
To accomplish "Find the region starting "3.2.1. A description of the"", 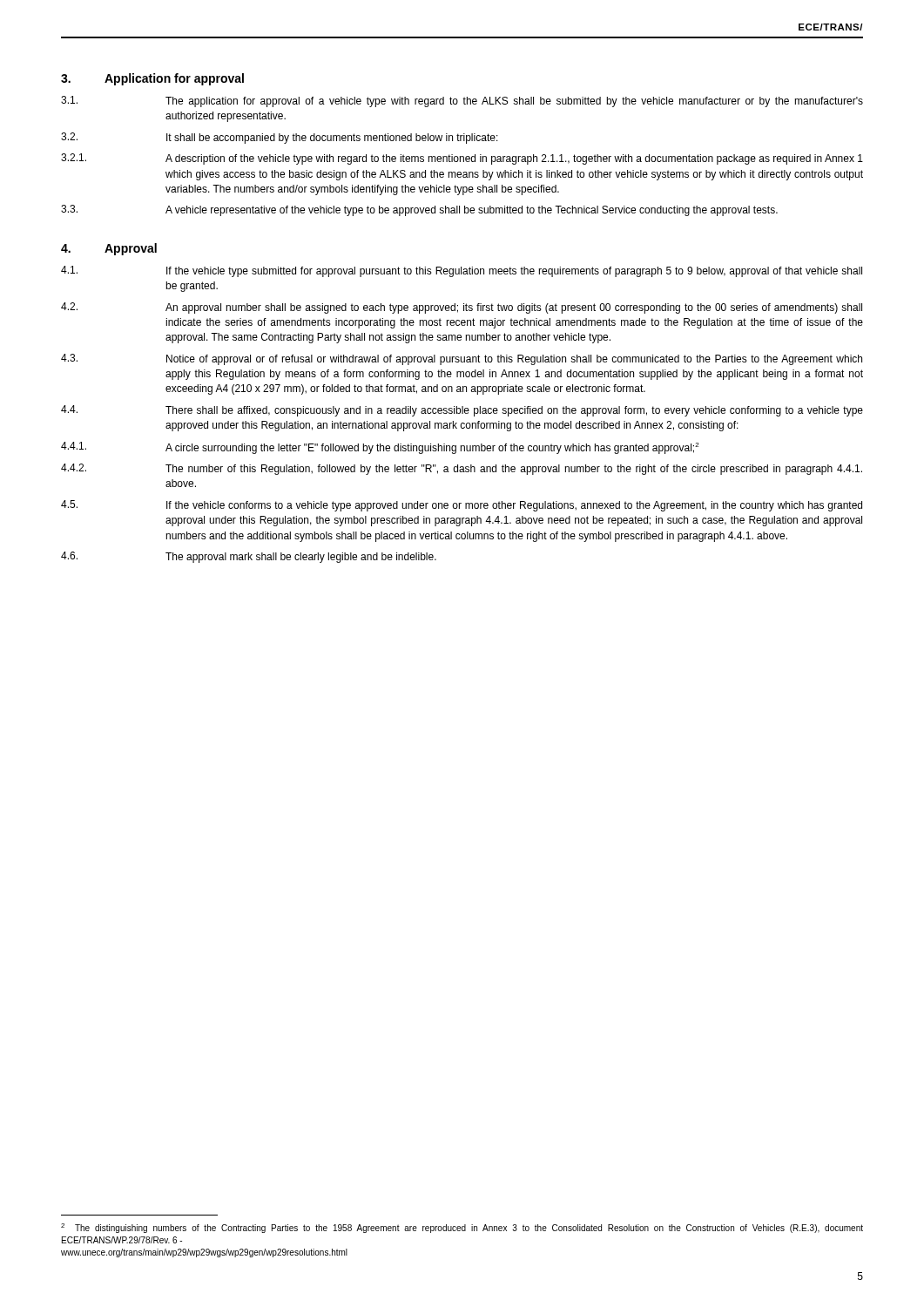I will tap(462, 174).
